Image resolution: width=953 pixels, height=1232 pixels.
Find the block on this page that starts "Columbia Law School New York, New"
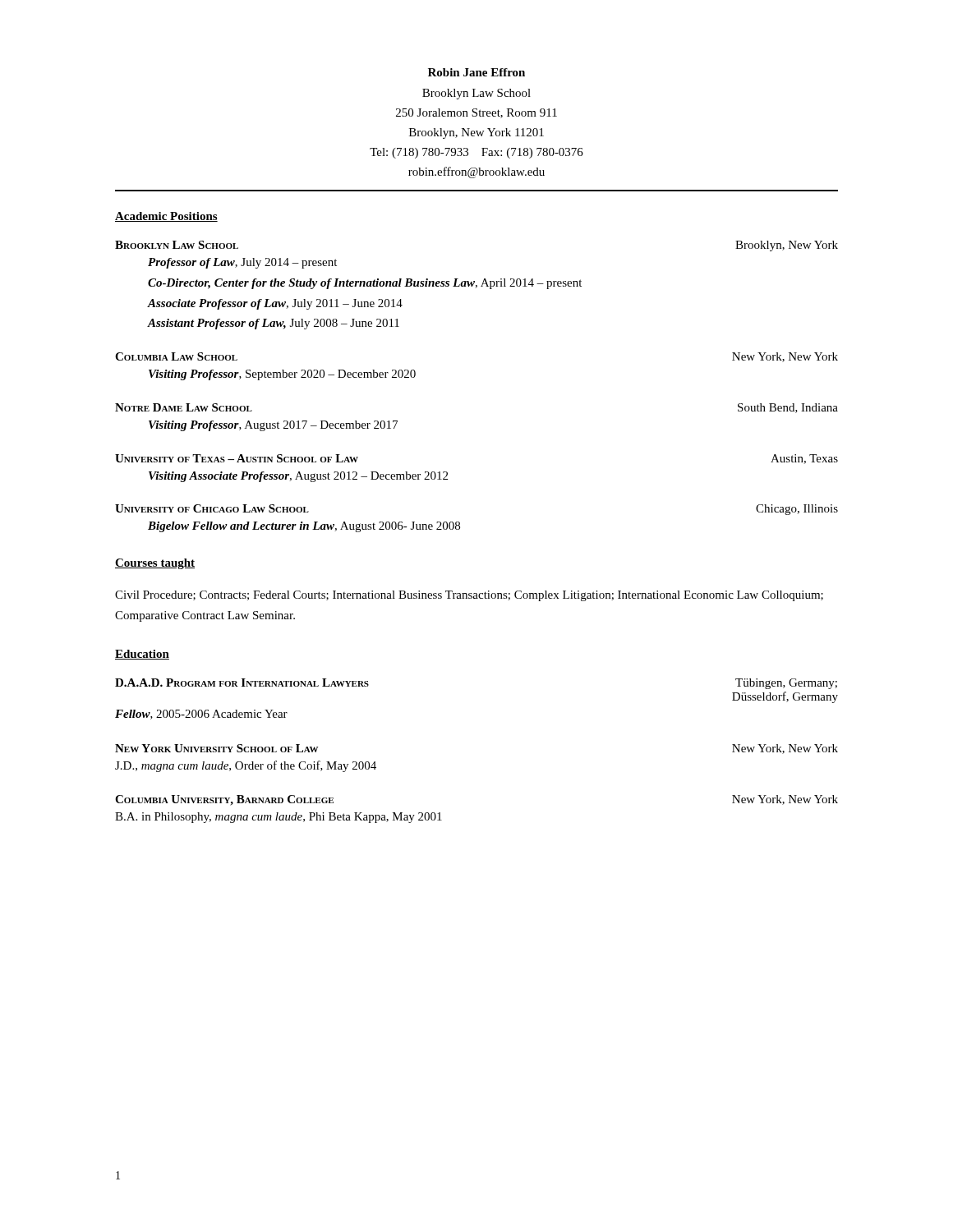[183, 357]
